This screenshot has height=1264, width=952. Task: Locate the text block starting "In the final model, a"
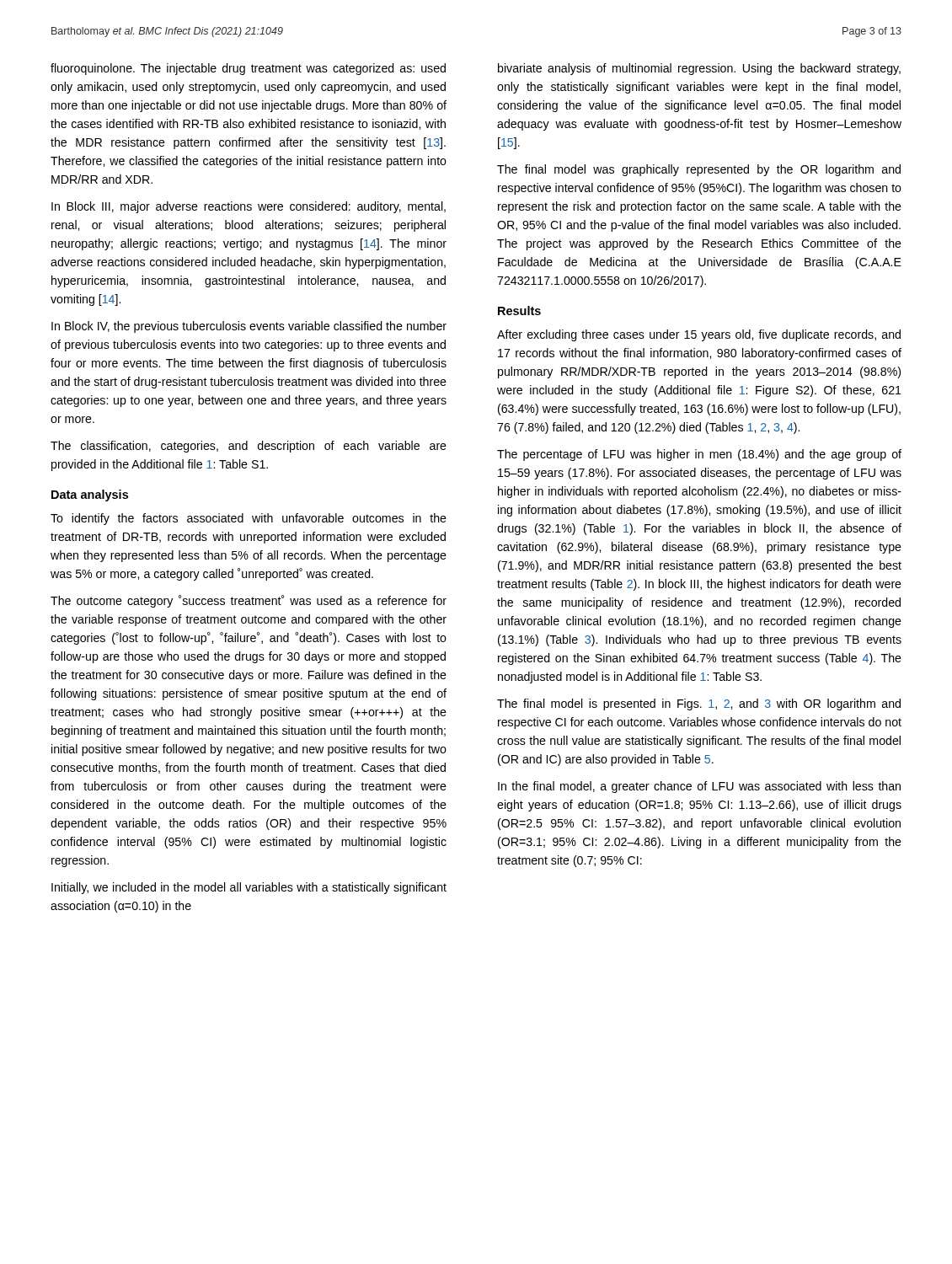pos(699,824)
